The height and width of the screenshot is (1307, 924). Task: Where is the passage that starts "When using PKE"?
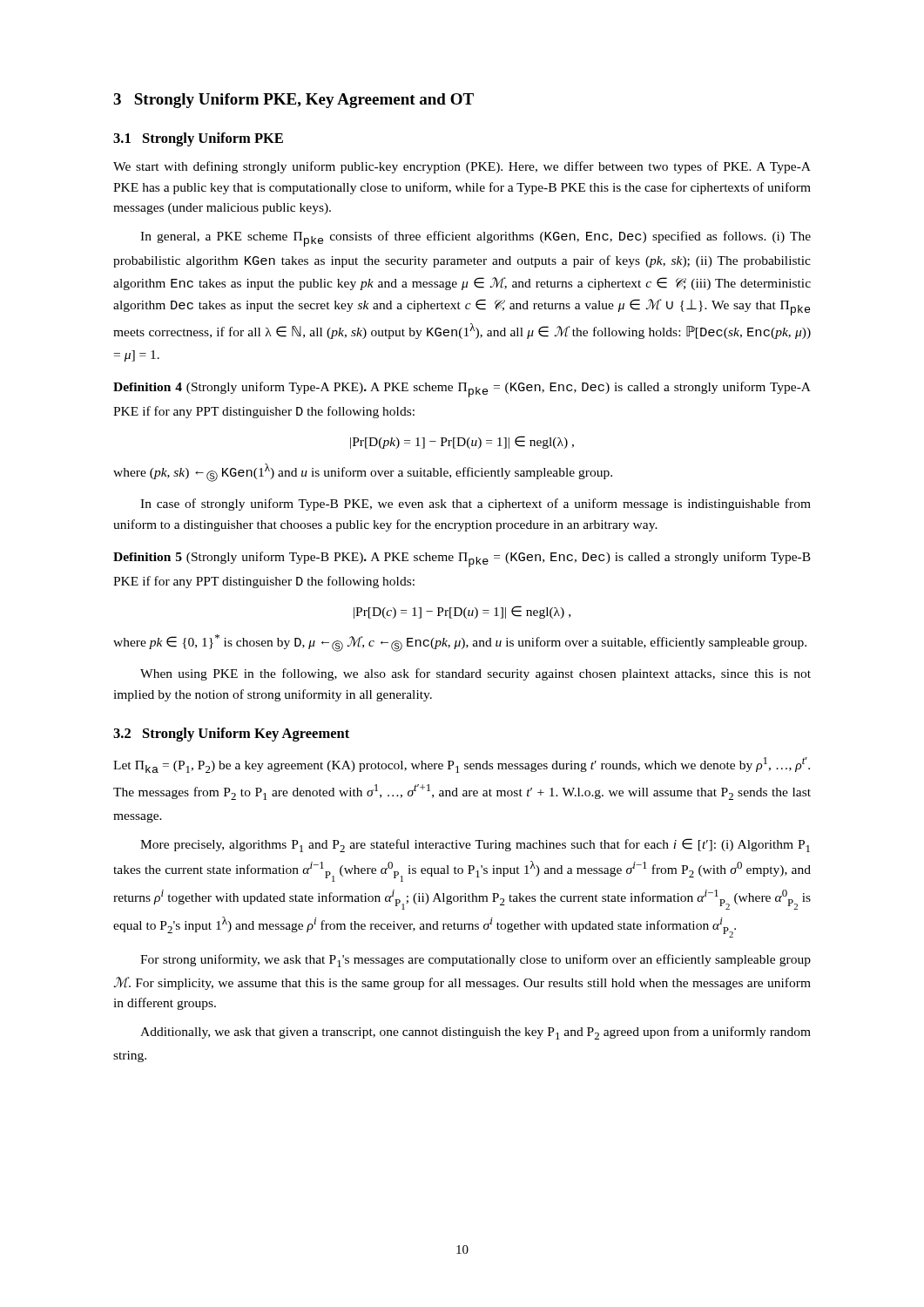pyautogui.click(x=462, y=684)
